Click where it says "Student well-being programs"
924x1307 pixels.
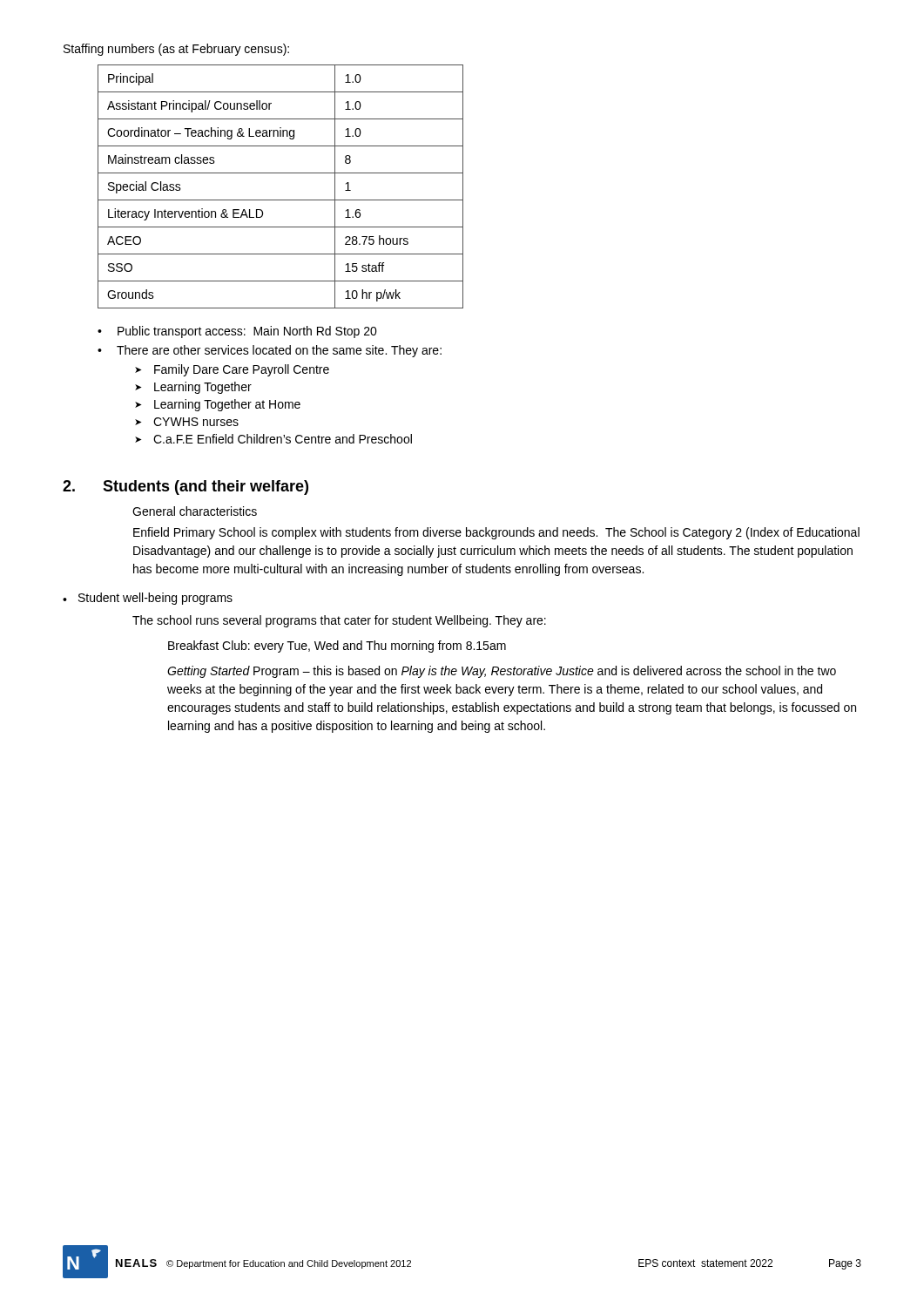point(155,598)
